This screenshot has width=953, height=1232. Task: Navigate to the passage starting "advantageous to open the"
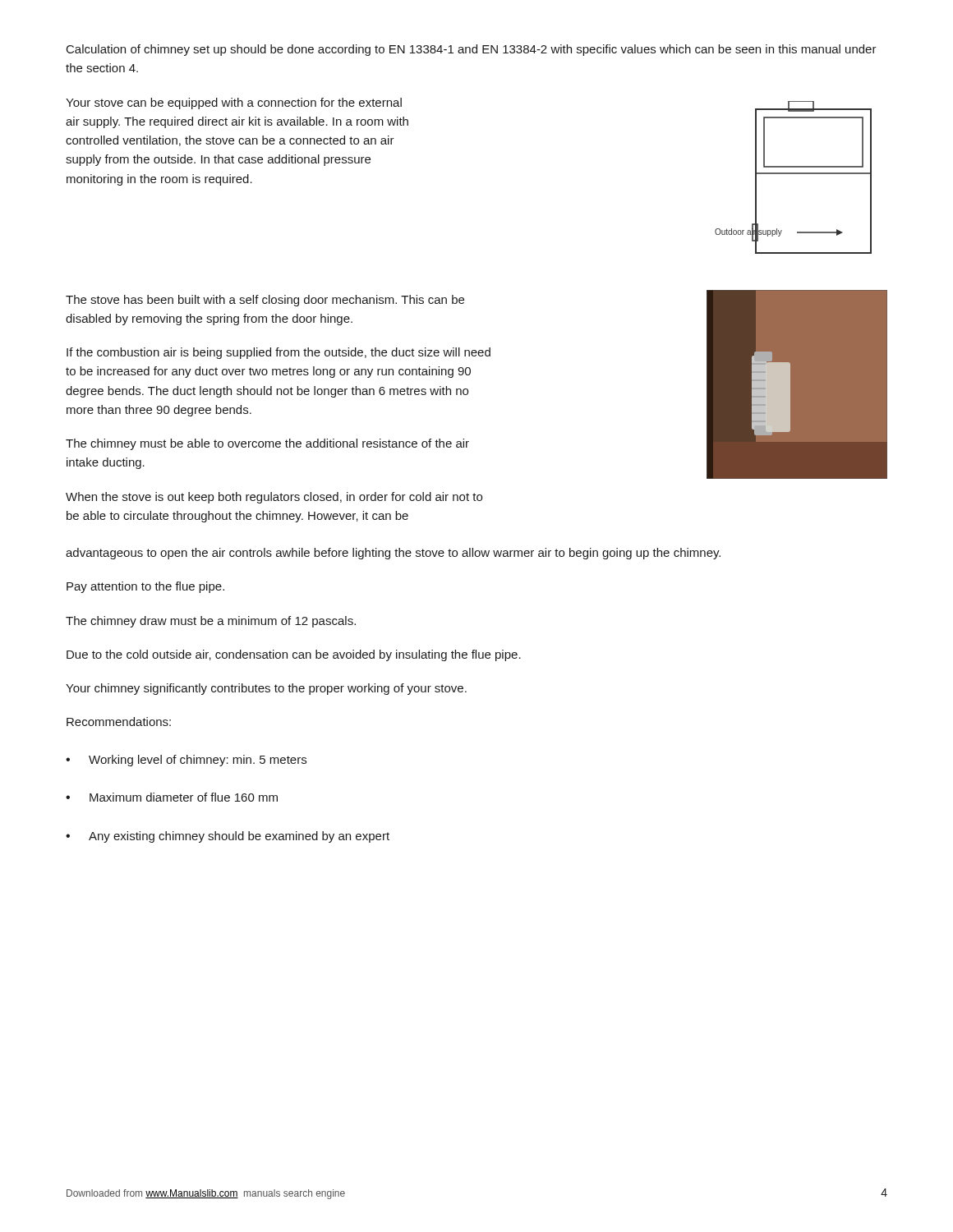[394, 552]
